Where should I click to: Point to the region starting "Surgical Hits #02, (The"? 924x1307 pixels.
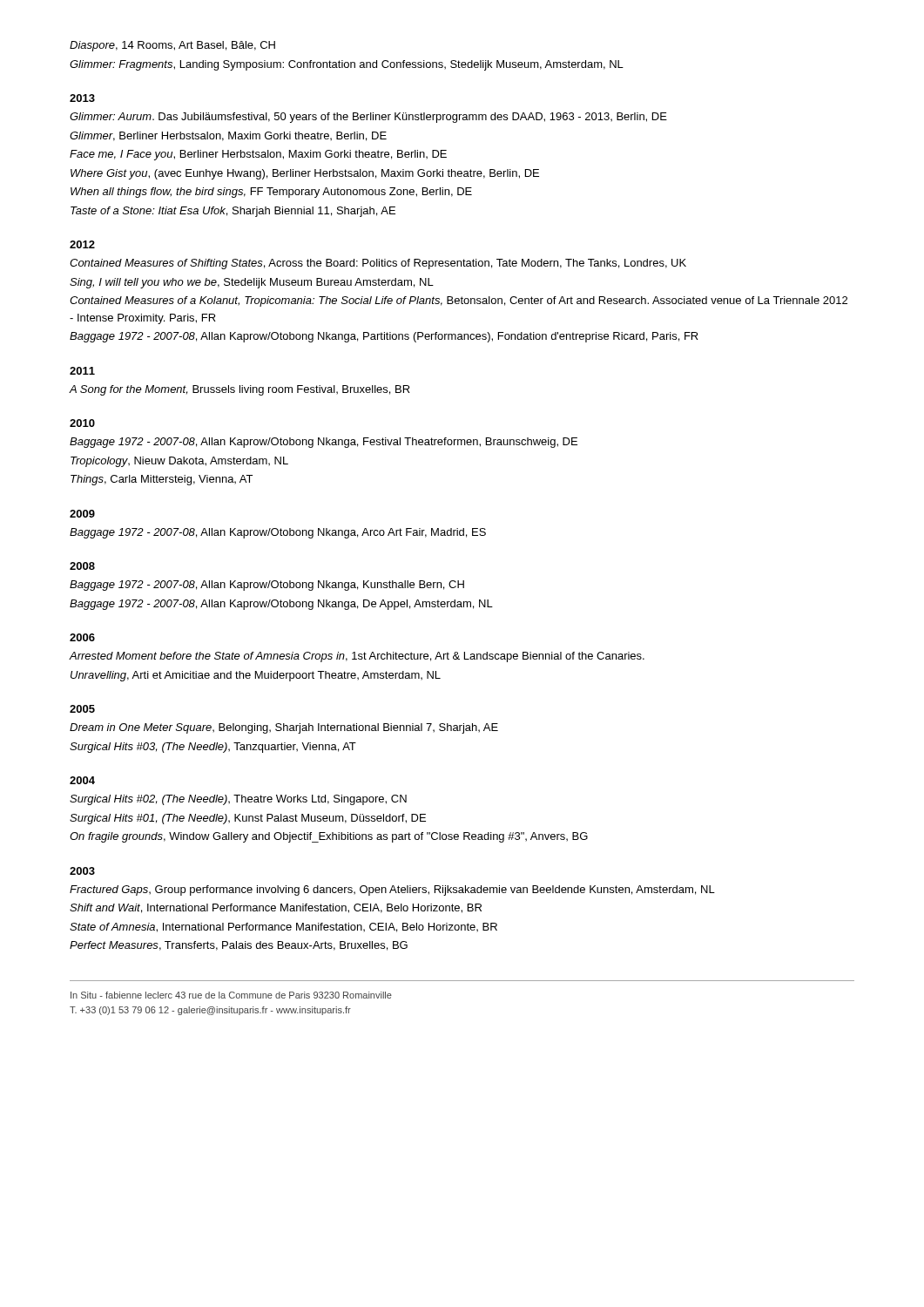(x=238, y=799)
